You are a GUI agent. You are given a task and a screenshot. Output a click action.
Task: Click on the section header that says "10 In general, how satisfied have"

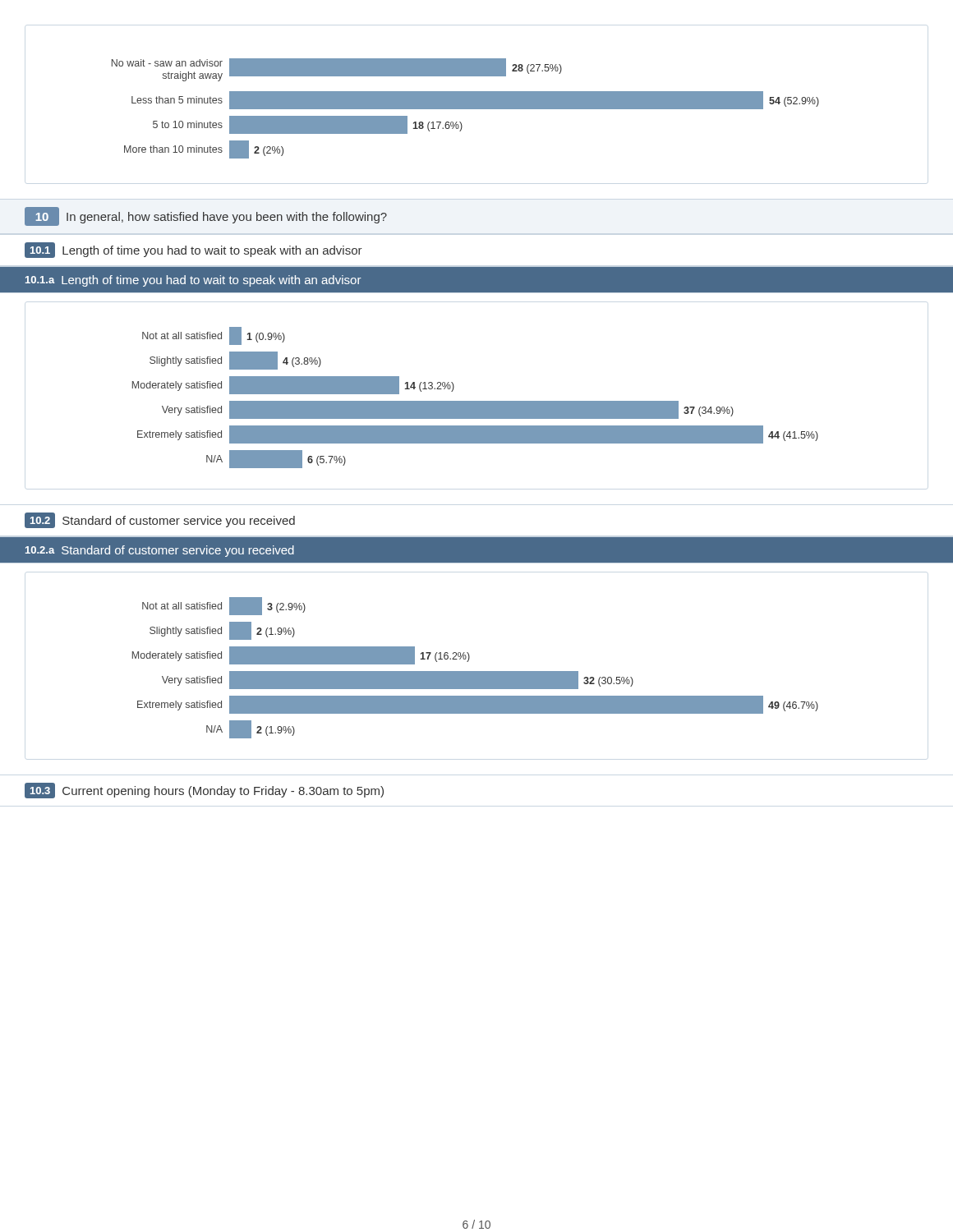[x=206, y=216]
